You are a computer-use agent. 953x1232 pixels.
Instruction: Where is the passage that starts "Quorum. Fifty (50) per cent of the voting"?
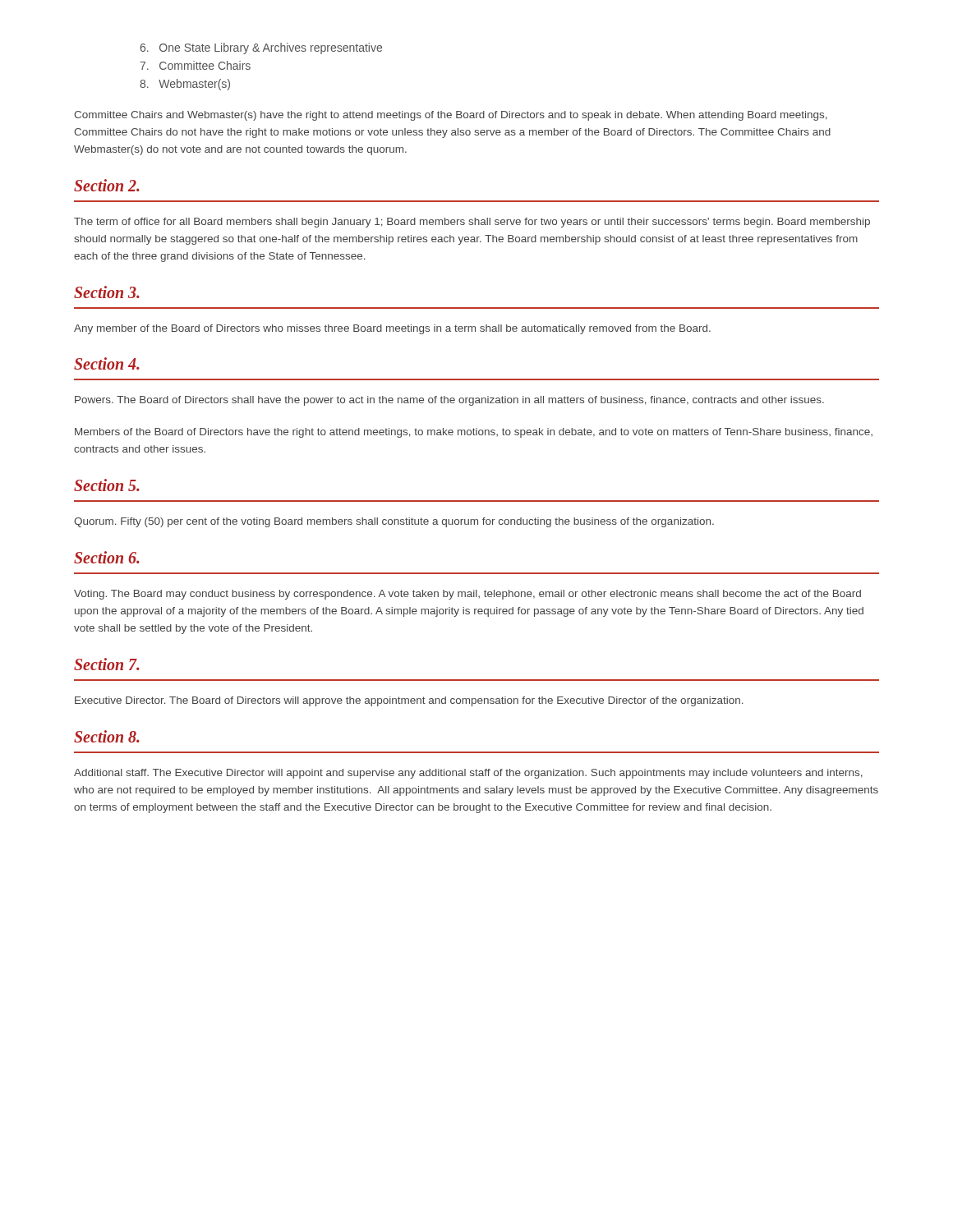click(x=394, y=521)
